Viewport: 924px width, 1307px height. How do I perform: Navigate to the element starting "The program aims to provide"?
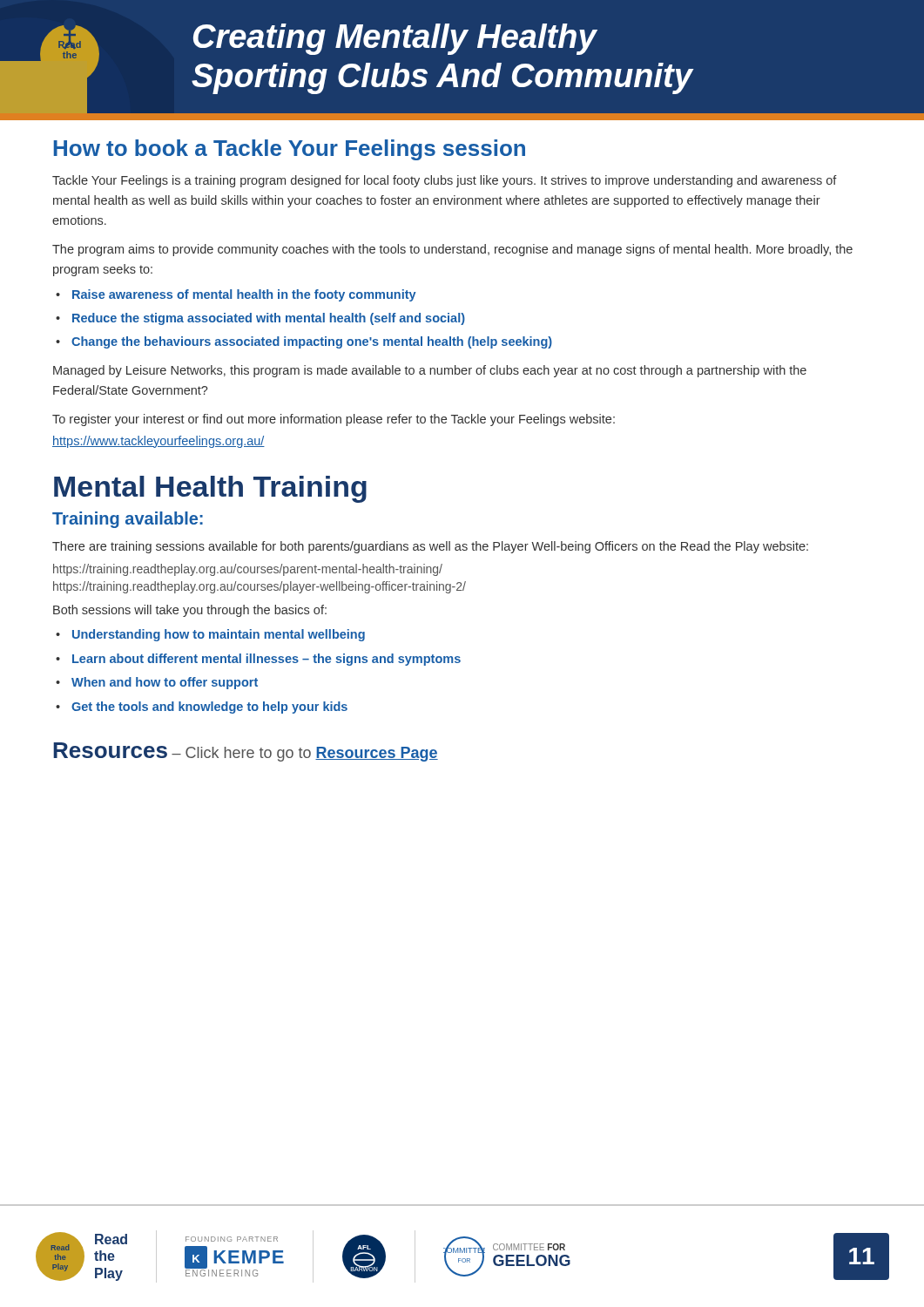pos(453,259)
